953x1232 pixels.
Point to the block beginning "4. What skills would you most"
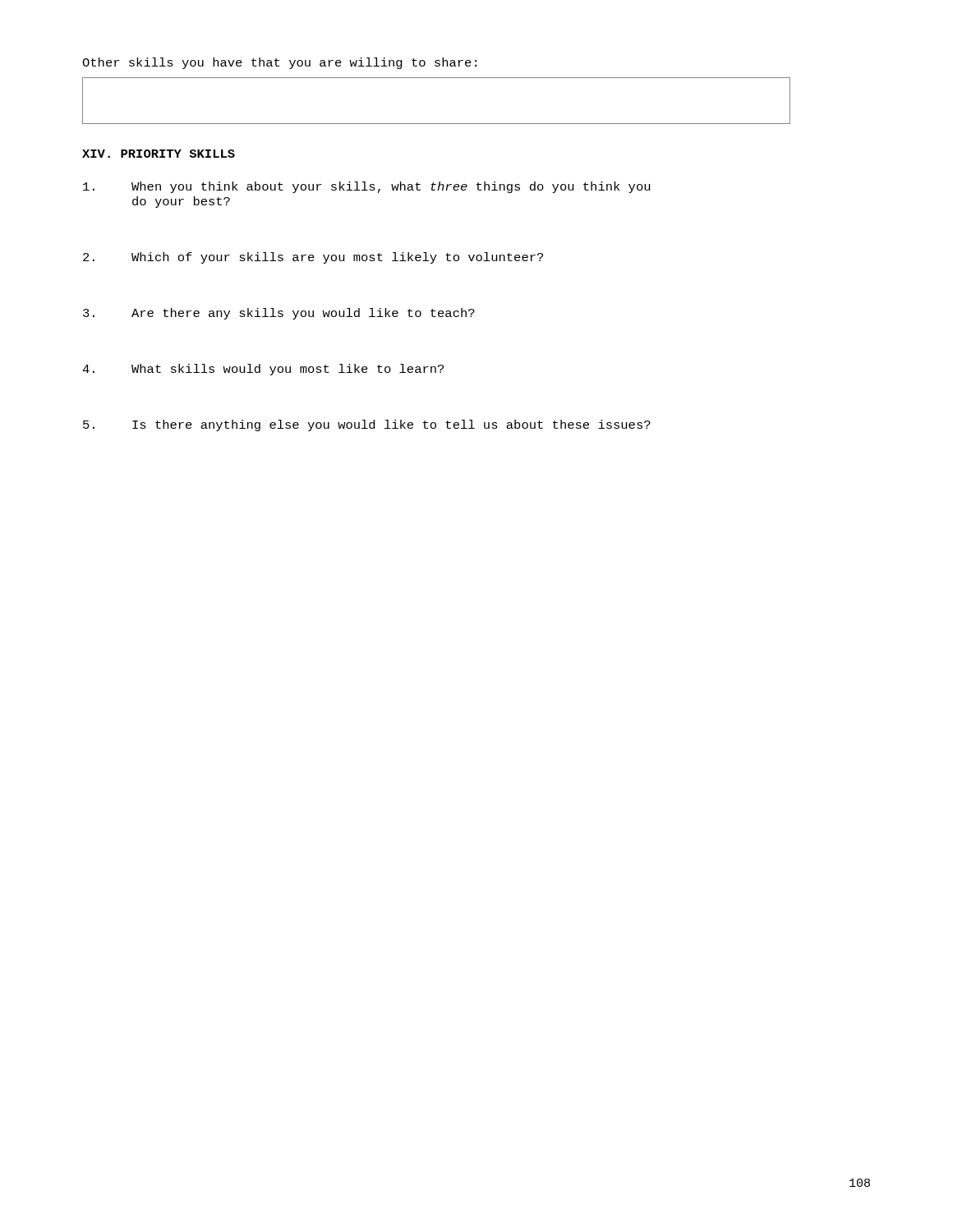pyautogui.click(x=263, y=370)
